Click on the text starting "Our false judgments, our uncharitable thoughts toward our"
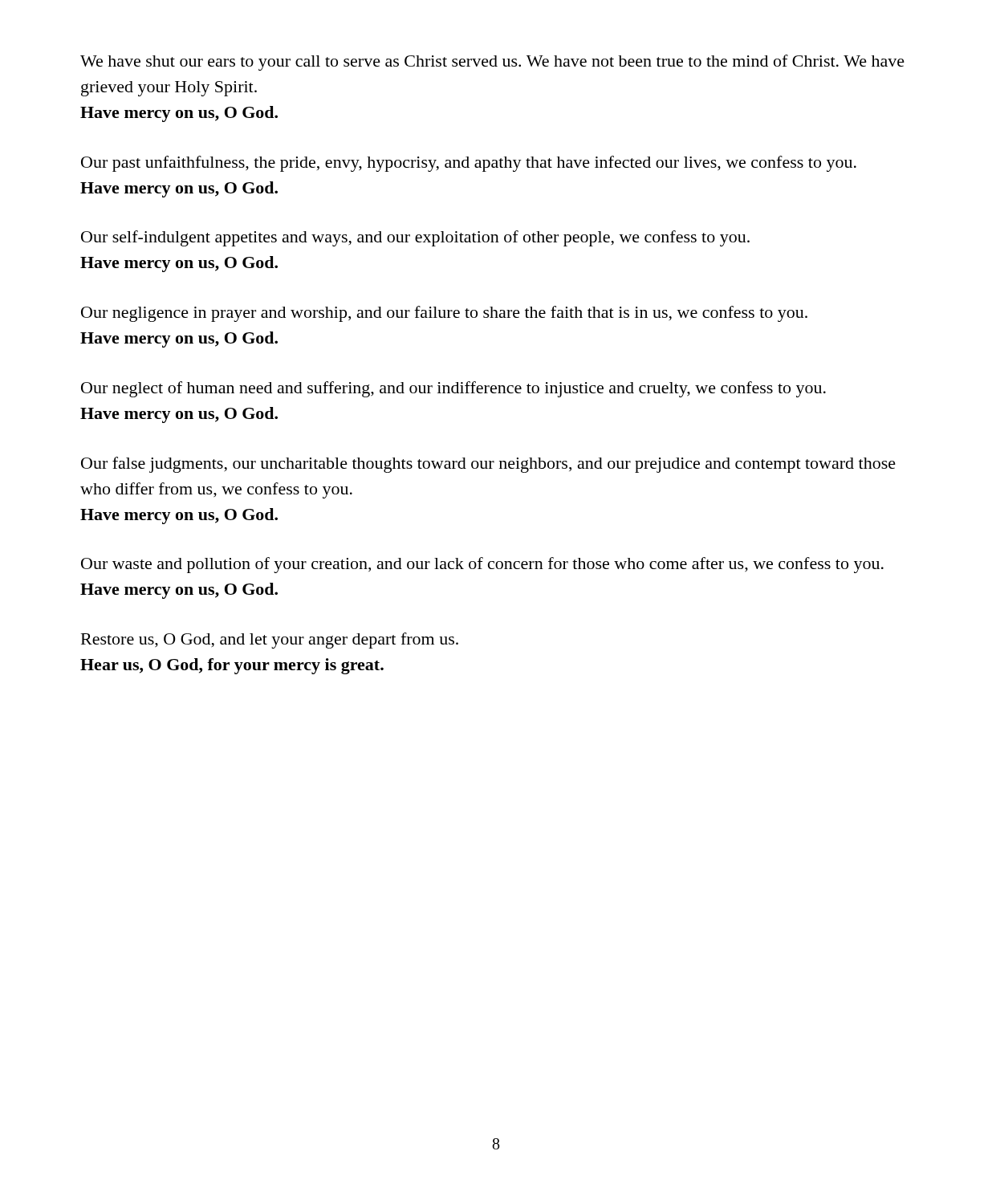 coord(488,465)
